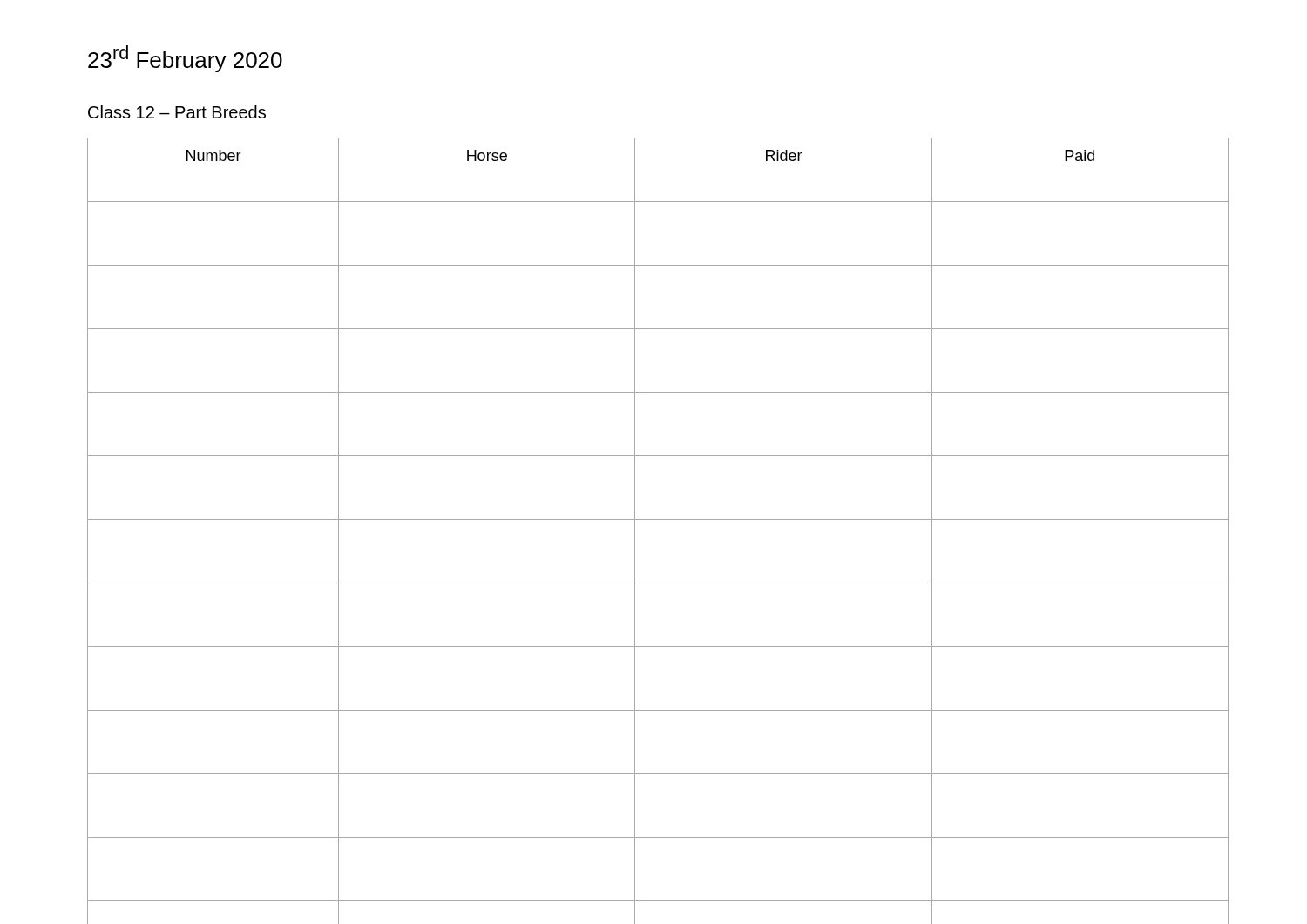Find the table

pos(658,531)
